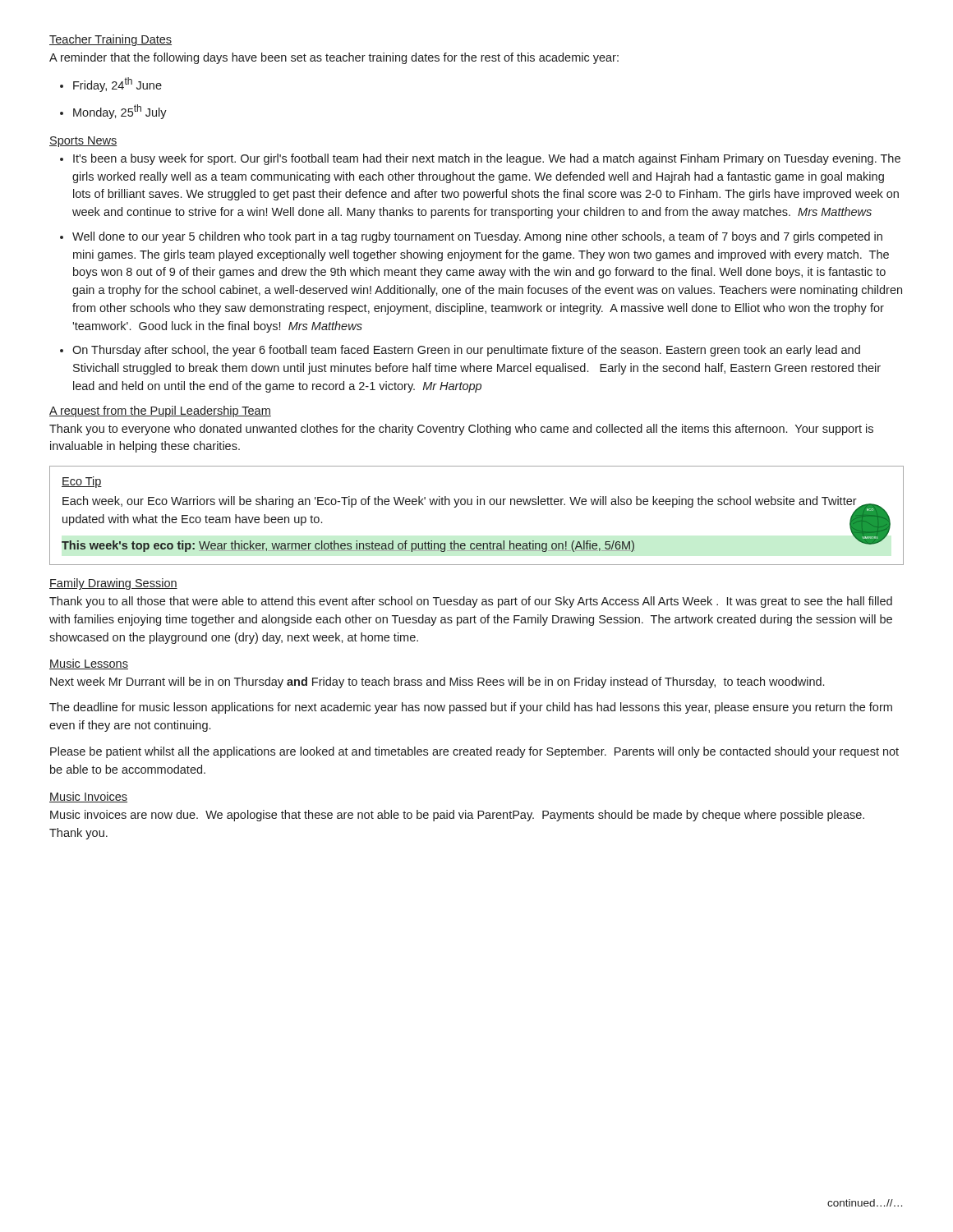Click on the text starting "Monday, 25th July"

pos(119,111)
